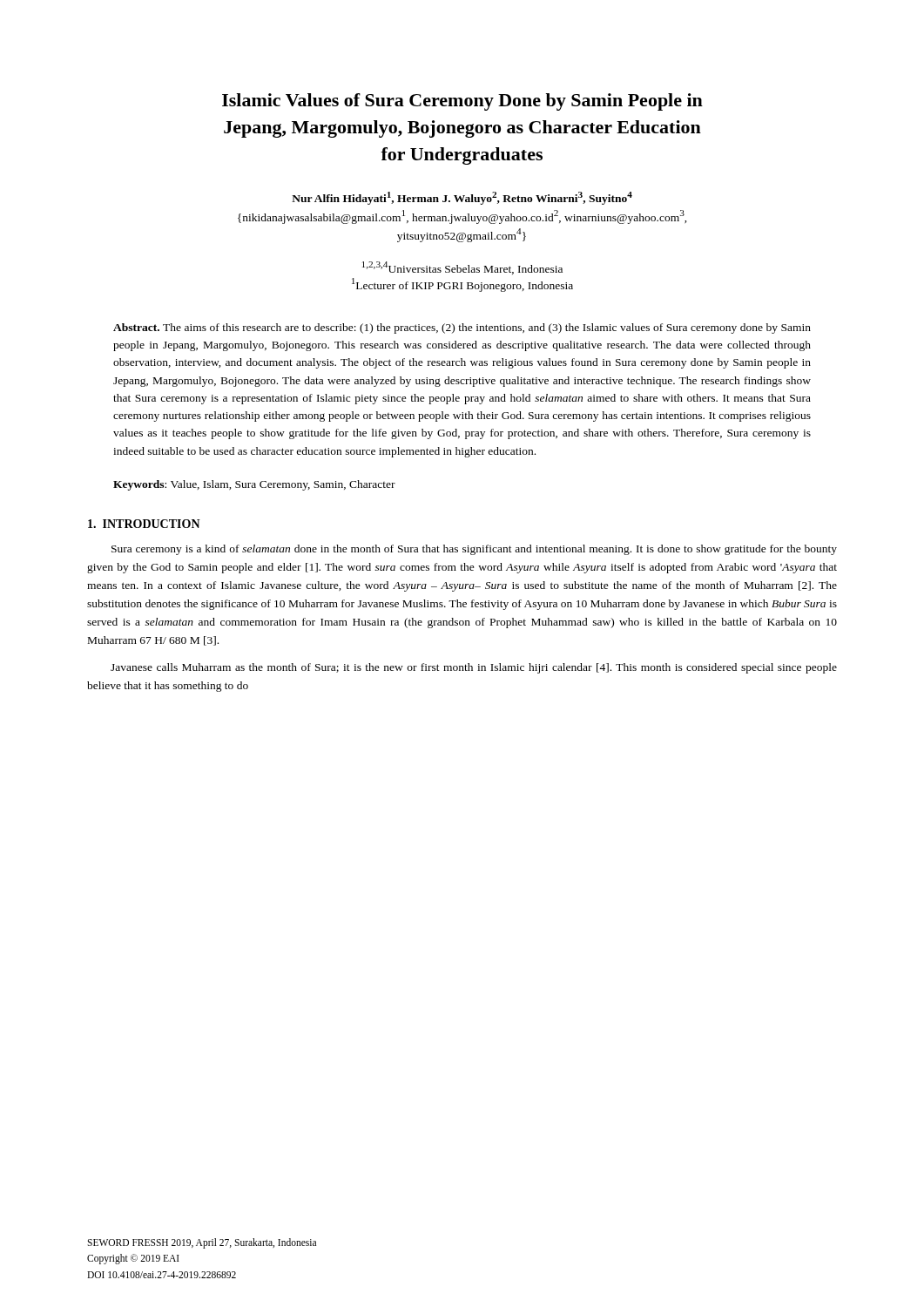Viewport: 924px width, 1307px height.
Task: Navigate to the element starting "1. INTRODUCTION"
Action: pos(143,524)
